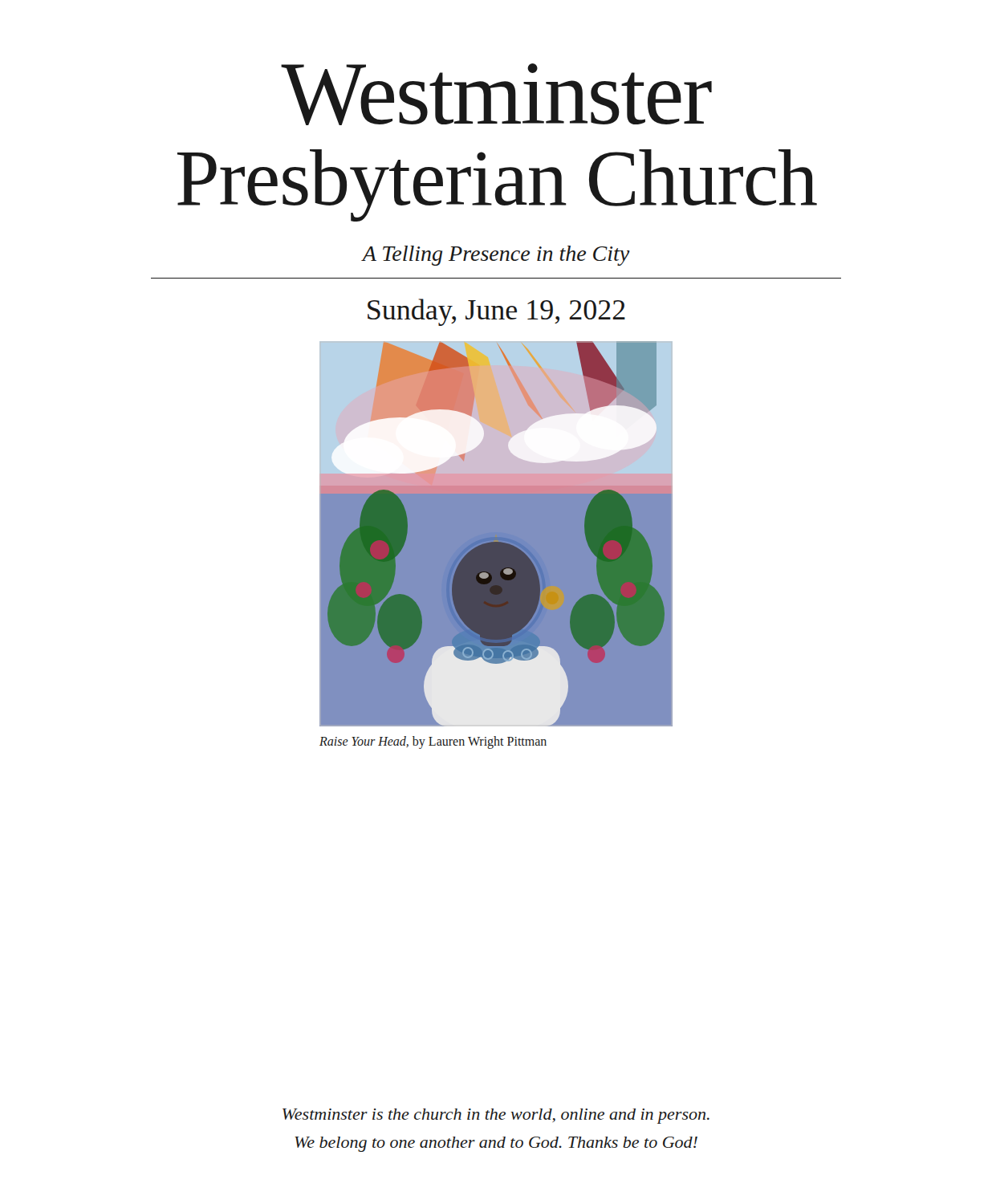Point to the region starting "A Telling Presence in"

[x=496, y=253]
